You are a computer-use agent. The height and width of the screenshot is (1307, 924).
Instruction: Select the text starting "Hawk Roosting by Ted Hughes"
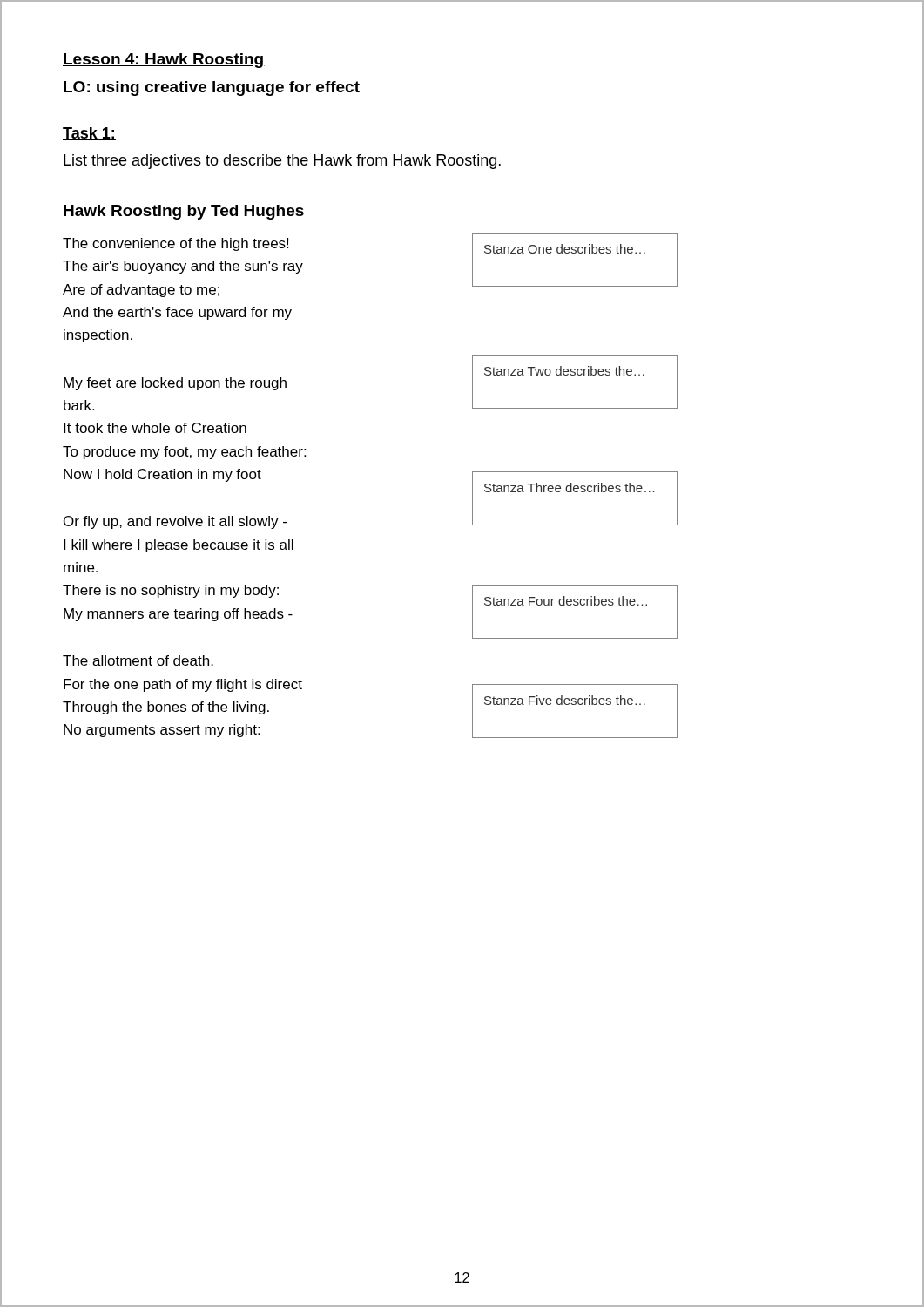(183, 210)
